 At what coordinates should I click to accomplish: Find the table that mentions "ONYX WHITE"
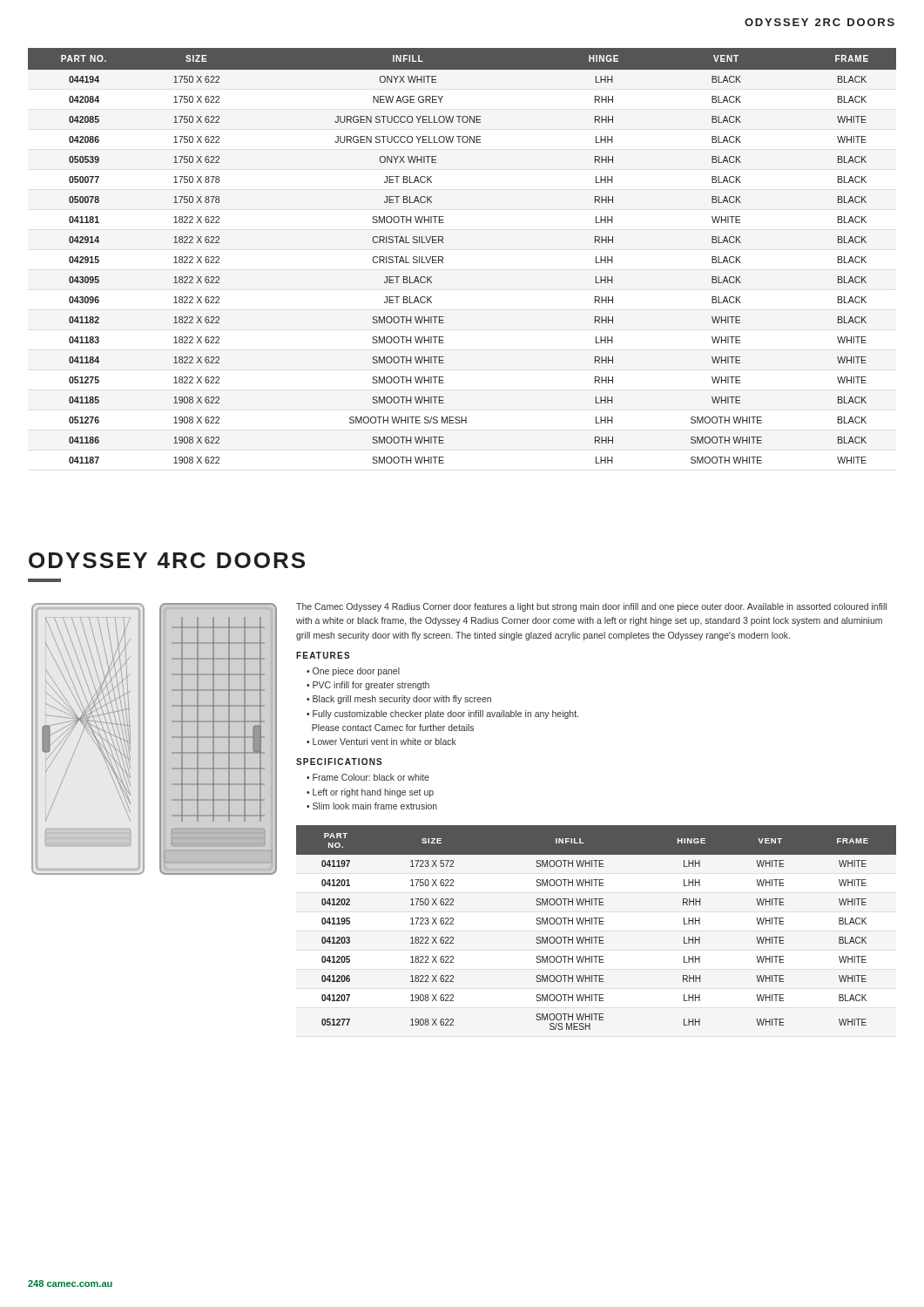click(x=462, y=259)
